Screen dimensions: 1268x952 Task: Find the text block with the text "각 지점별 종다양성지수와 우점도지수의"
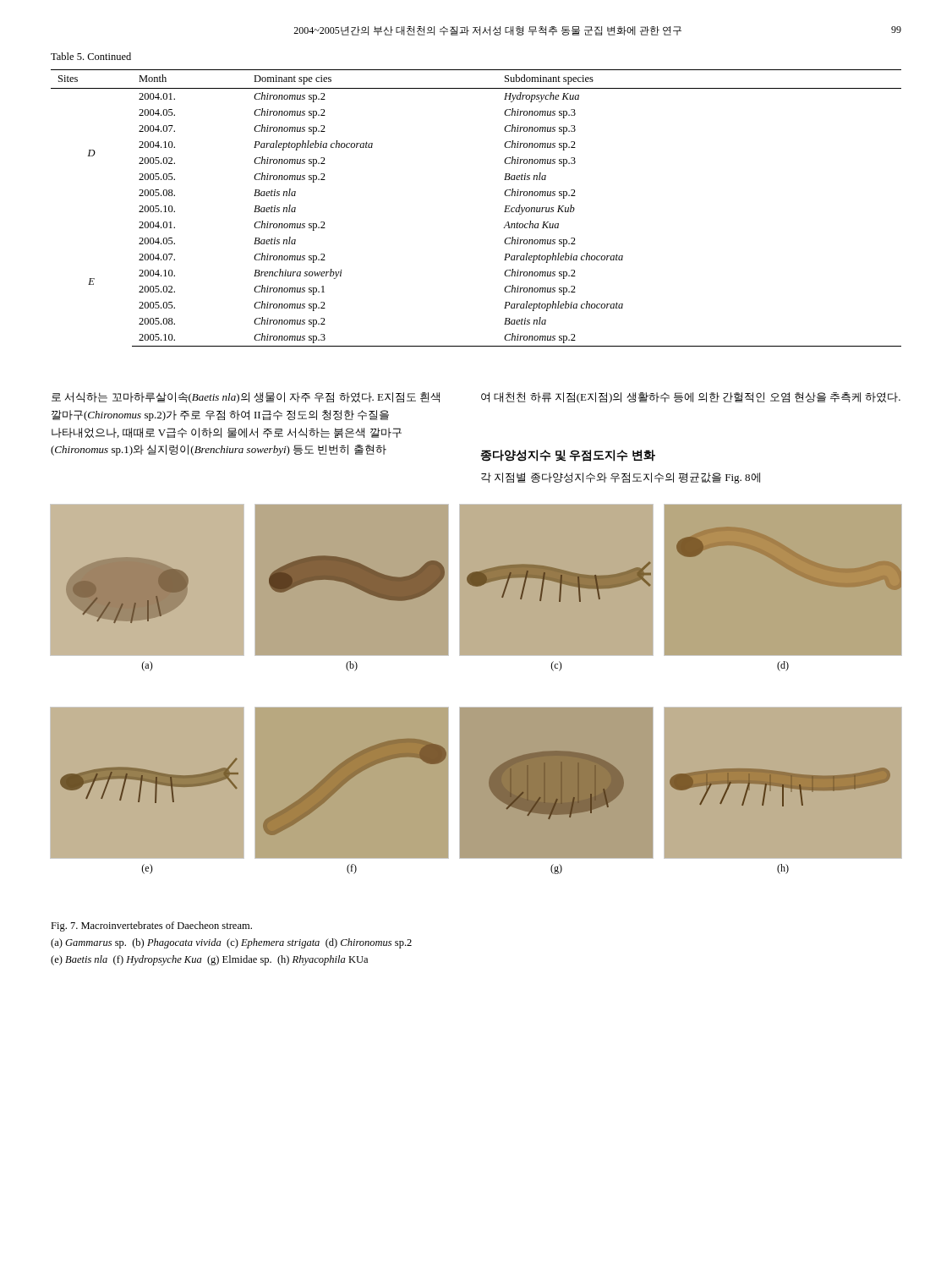[x=621, y=477]
